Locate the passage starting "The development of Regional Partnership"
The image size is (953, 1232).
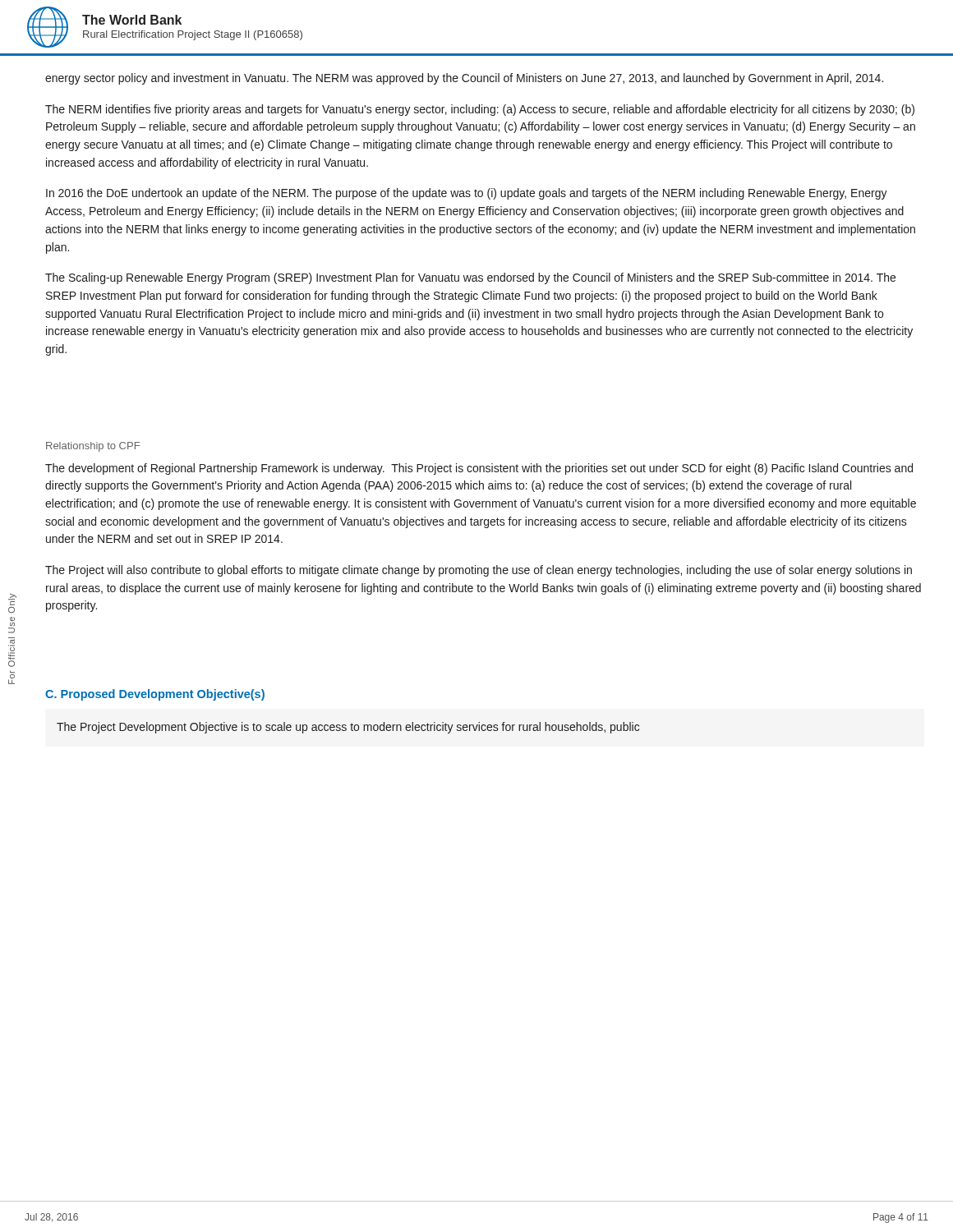pos(481,503)
